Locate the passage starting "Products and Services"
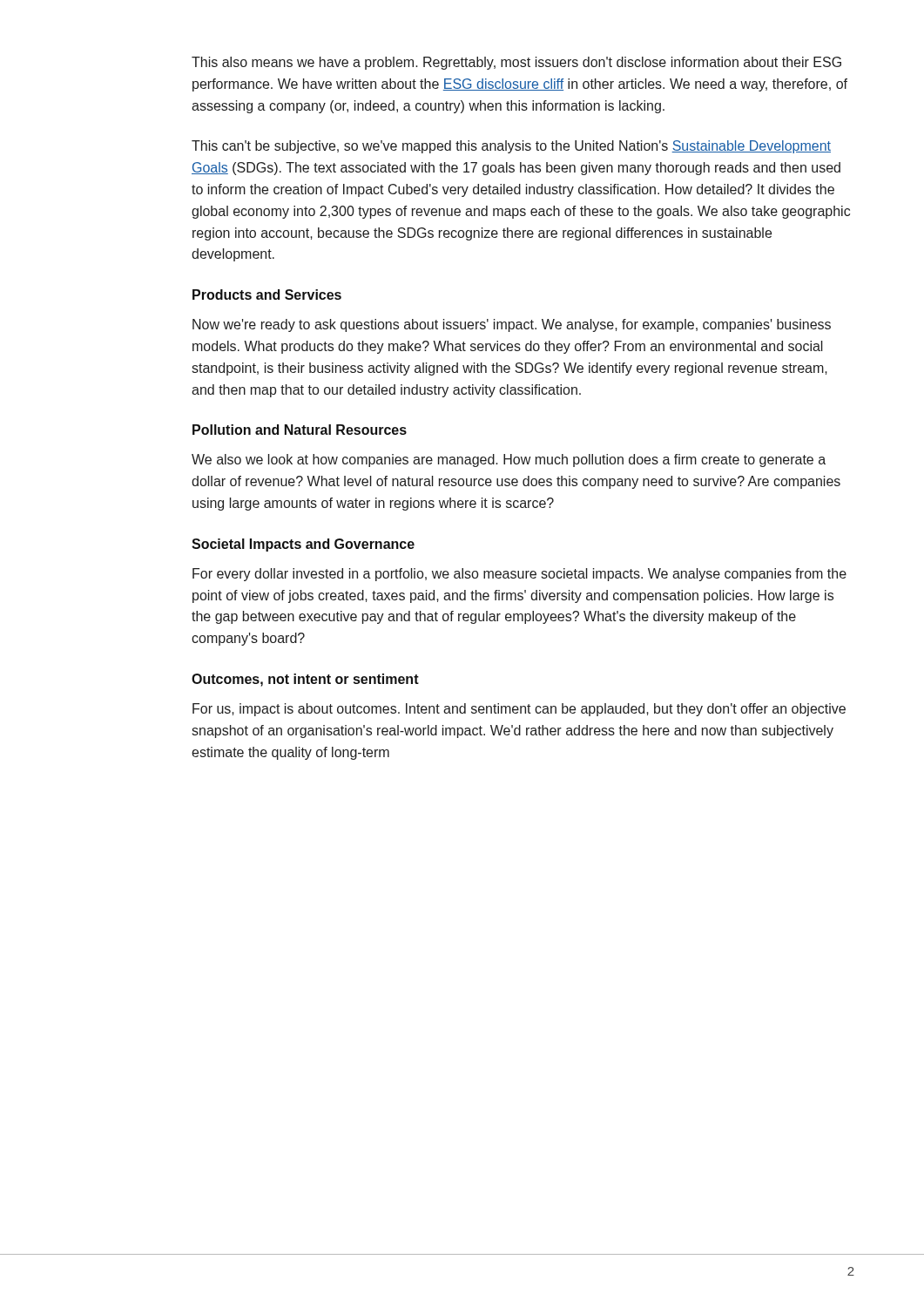924x1307 pixels. (x=267, y=295)
